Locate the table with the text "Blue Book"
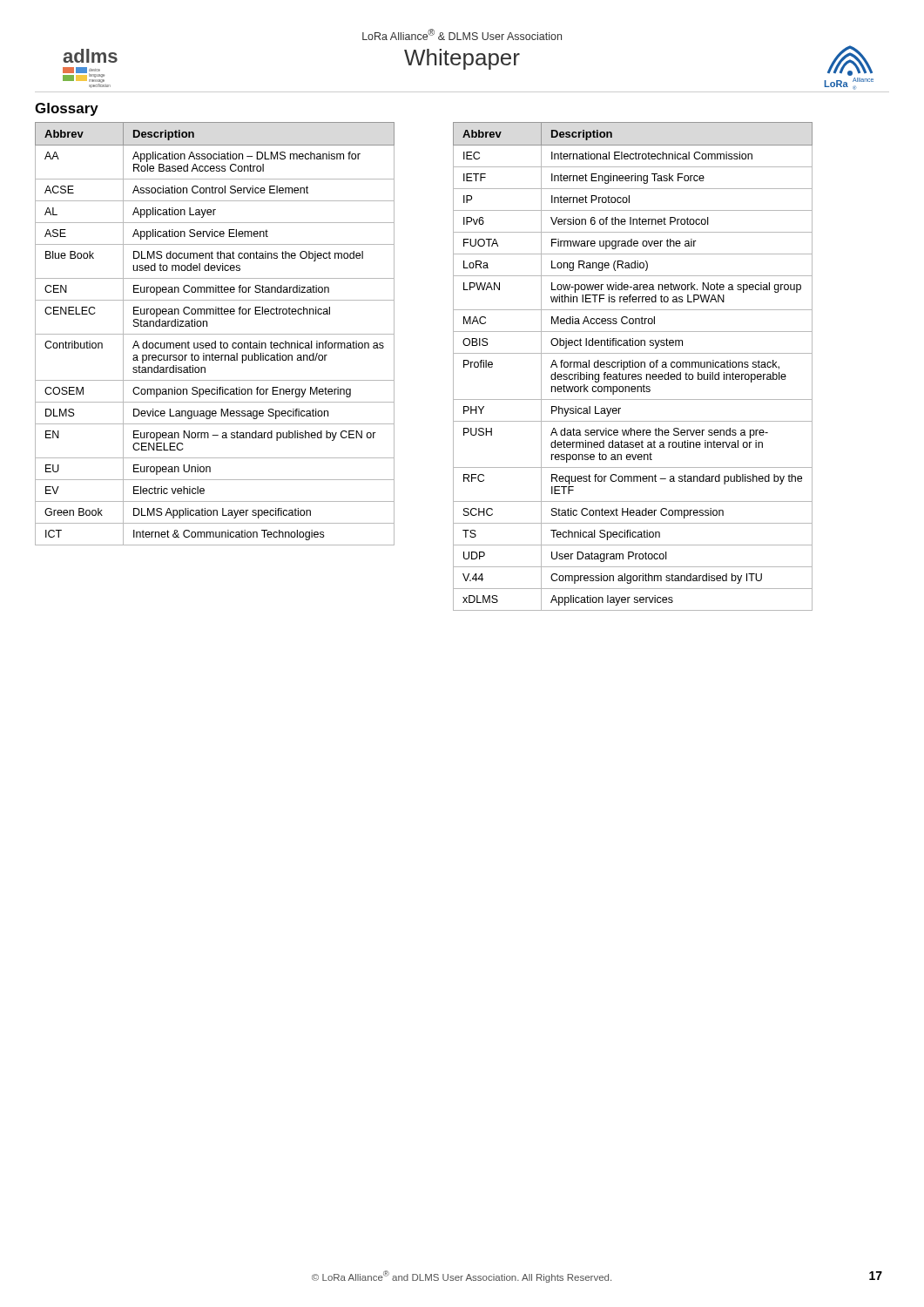This screenshot has width=924, height=1307. tap(215, 334)
